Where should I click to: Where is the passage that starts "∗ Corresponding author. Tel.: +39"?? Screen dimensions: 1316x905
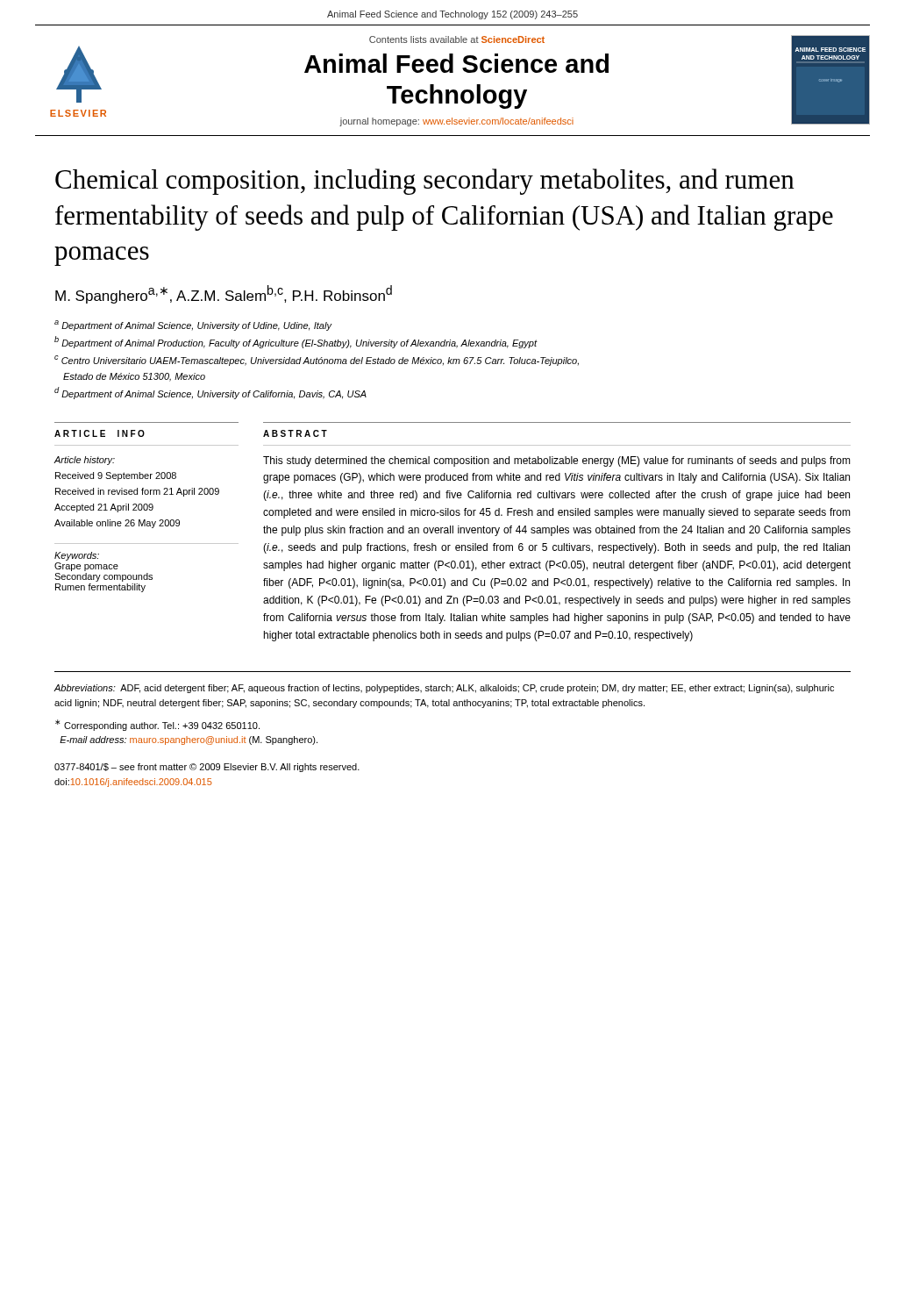(x=186, y=731)
